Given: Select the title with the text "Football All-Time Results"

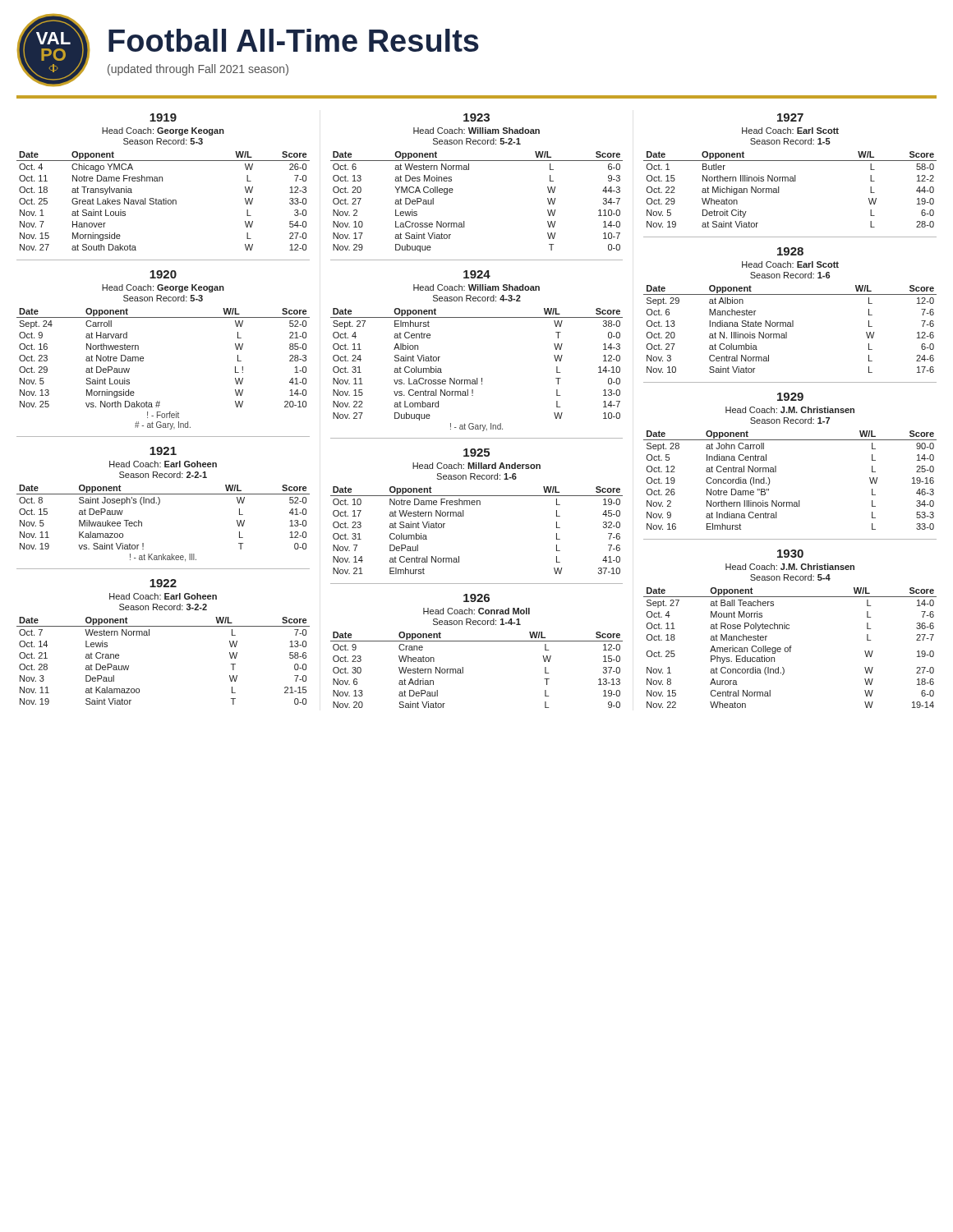Looking at the screenshot, I should (293, 41).
